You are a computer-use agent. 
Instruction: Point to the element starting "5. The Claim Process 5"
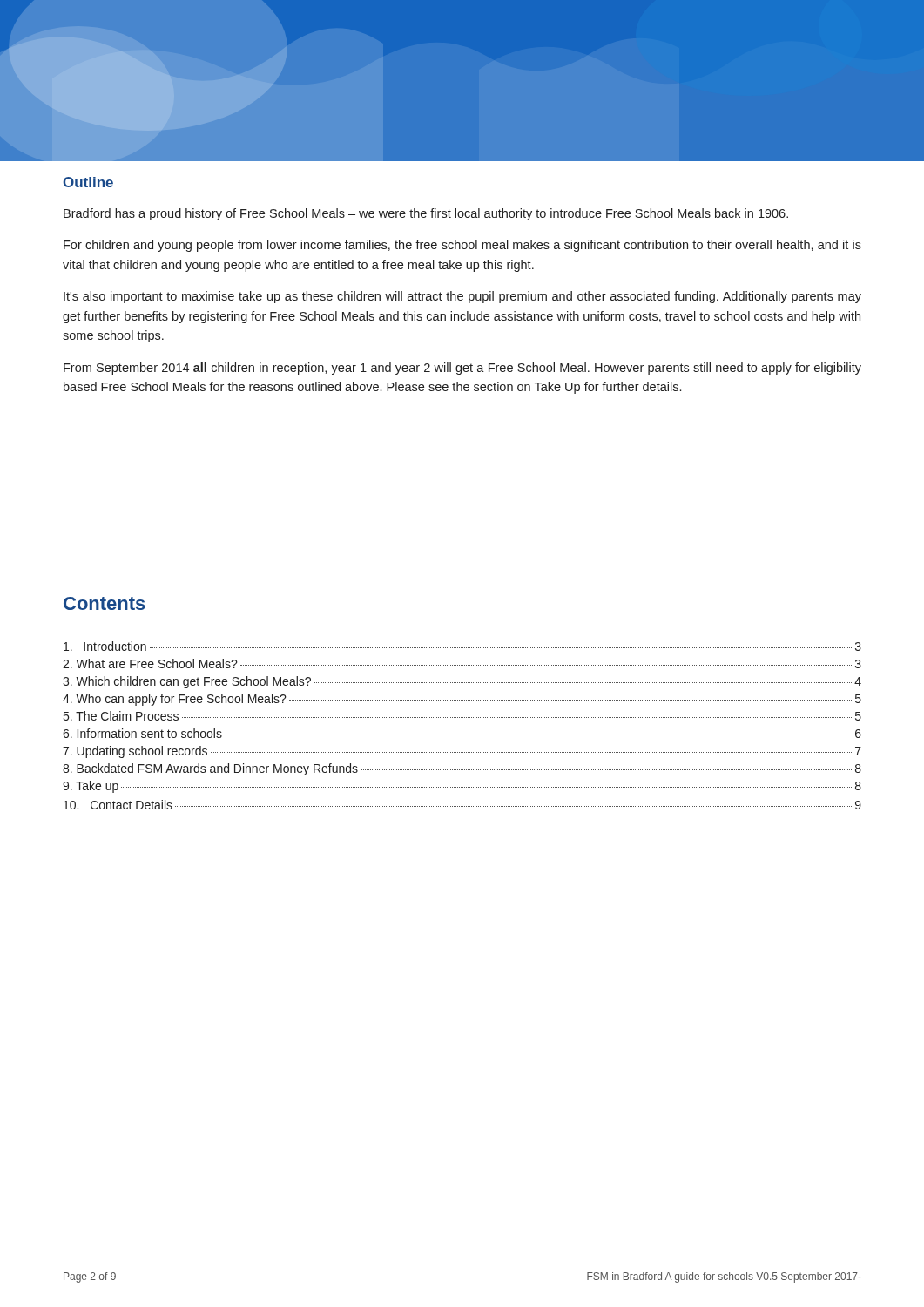point(462,716)
